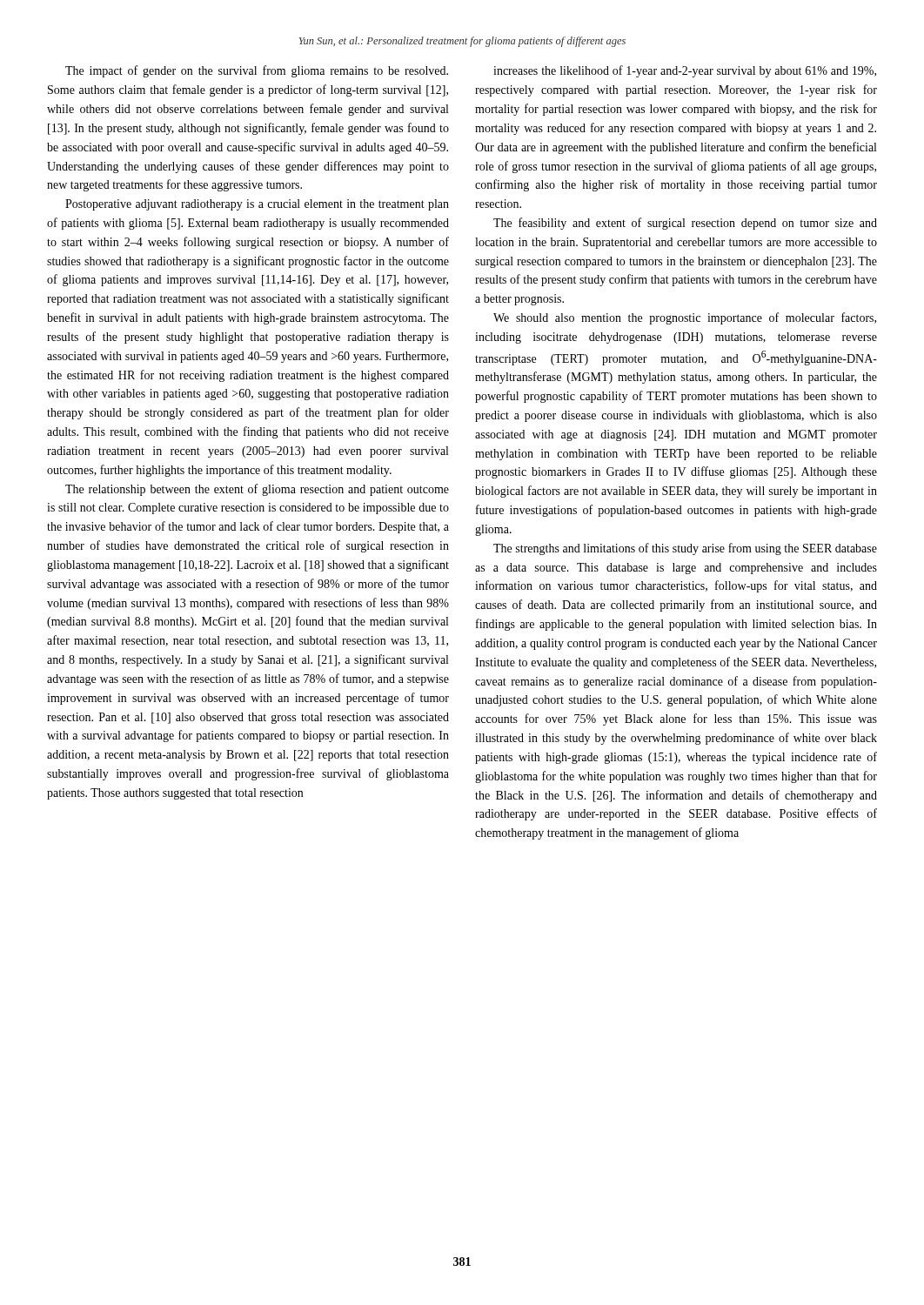
Task: Locate the text block with the text "We should also mention"
Action: click(x=676, y=424)
